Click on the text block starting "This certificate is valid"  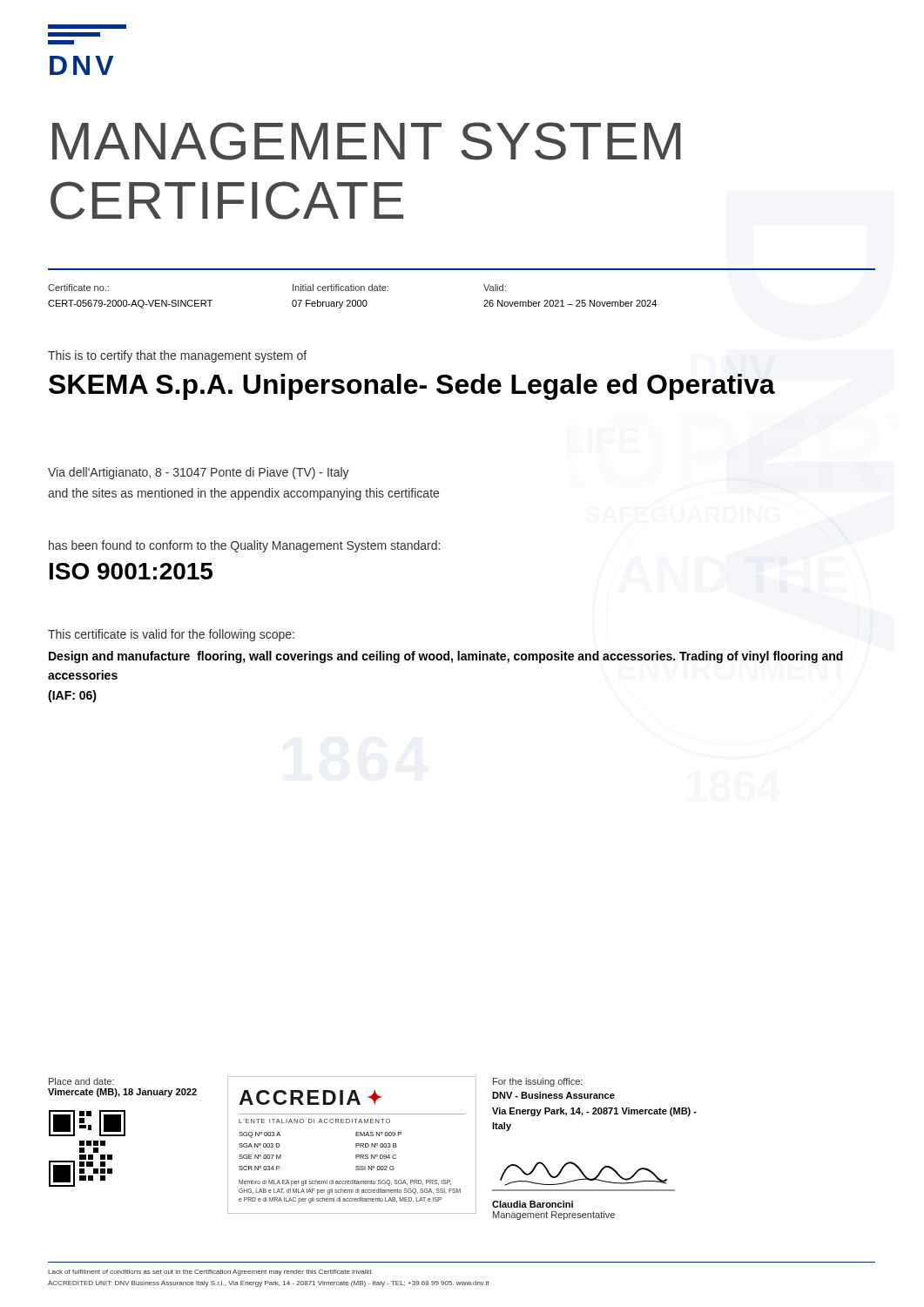pyautogui.click(x=172, y=634)
